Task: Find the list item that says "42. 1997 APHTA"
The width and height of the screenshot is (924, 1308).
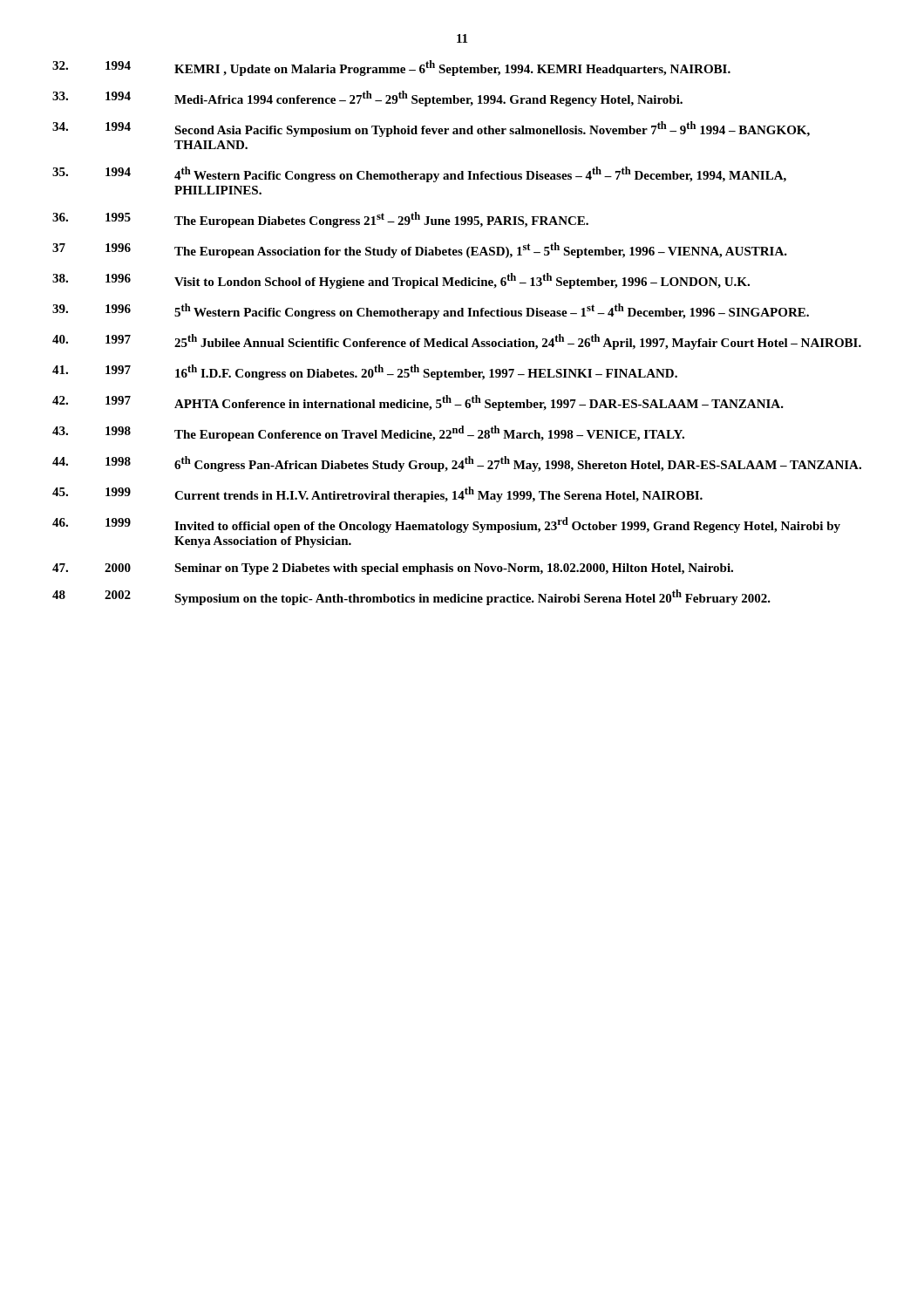Action: (462, 402)
